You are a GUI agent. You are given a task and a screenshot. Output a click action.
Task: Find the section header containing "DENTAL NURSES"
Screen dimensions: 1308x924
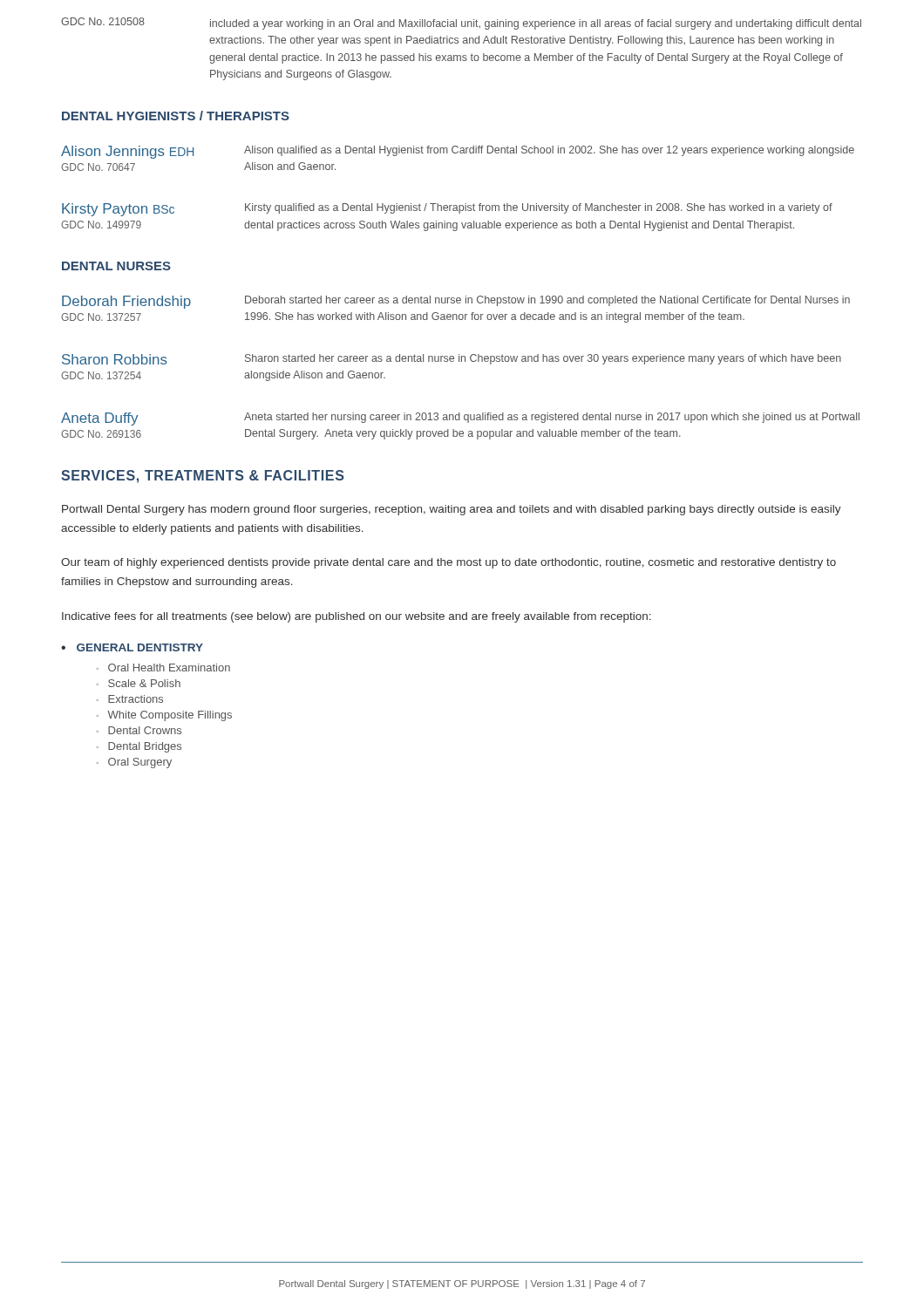tap(116, 266)
